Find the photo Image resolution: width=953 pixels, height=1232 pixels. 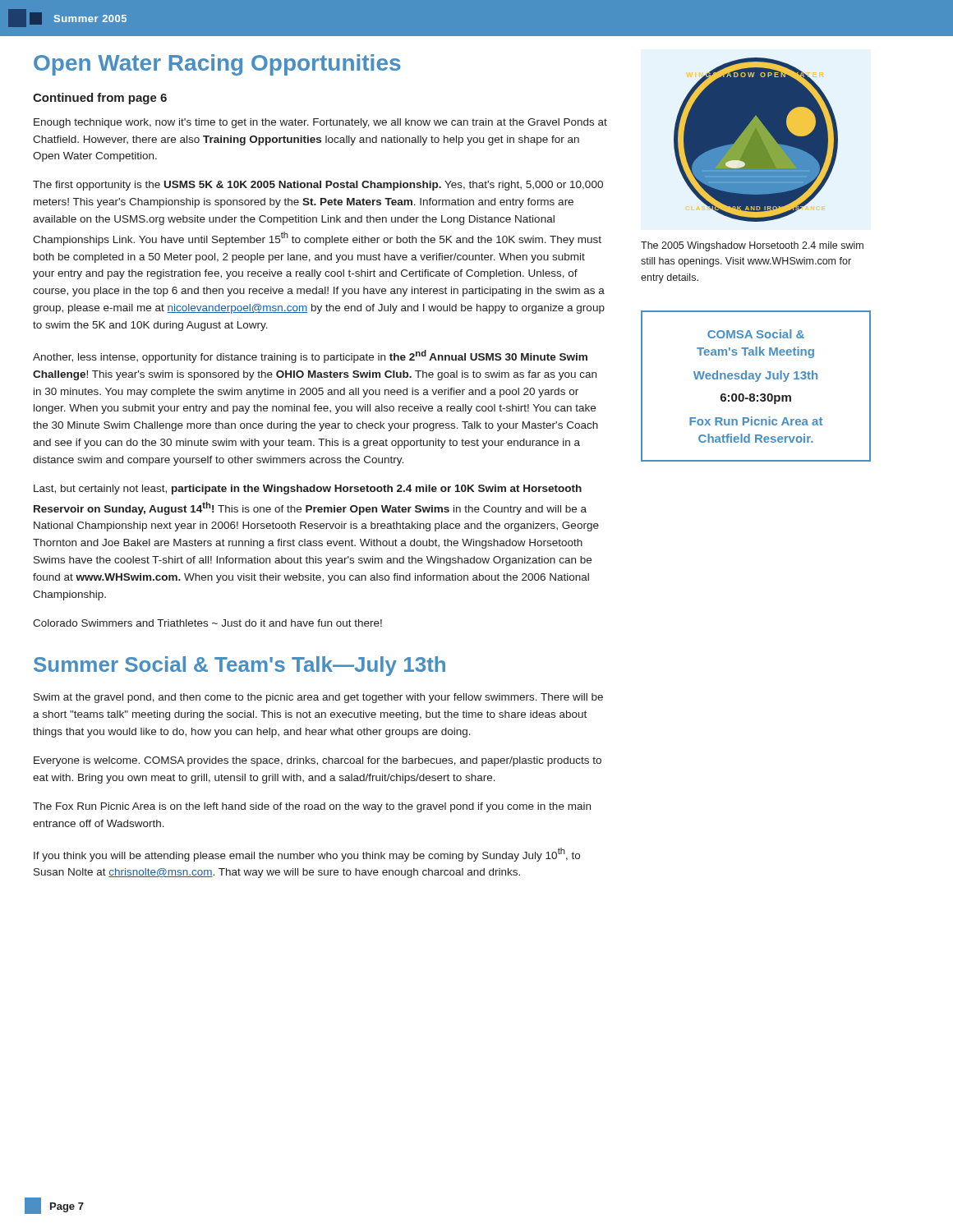(756, 140)
